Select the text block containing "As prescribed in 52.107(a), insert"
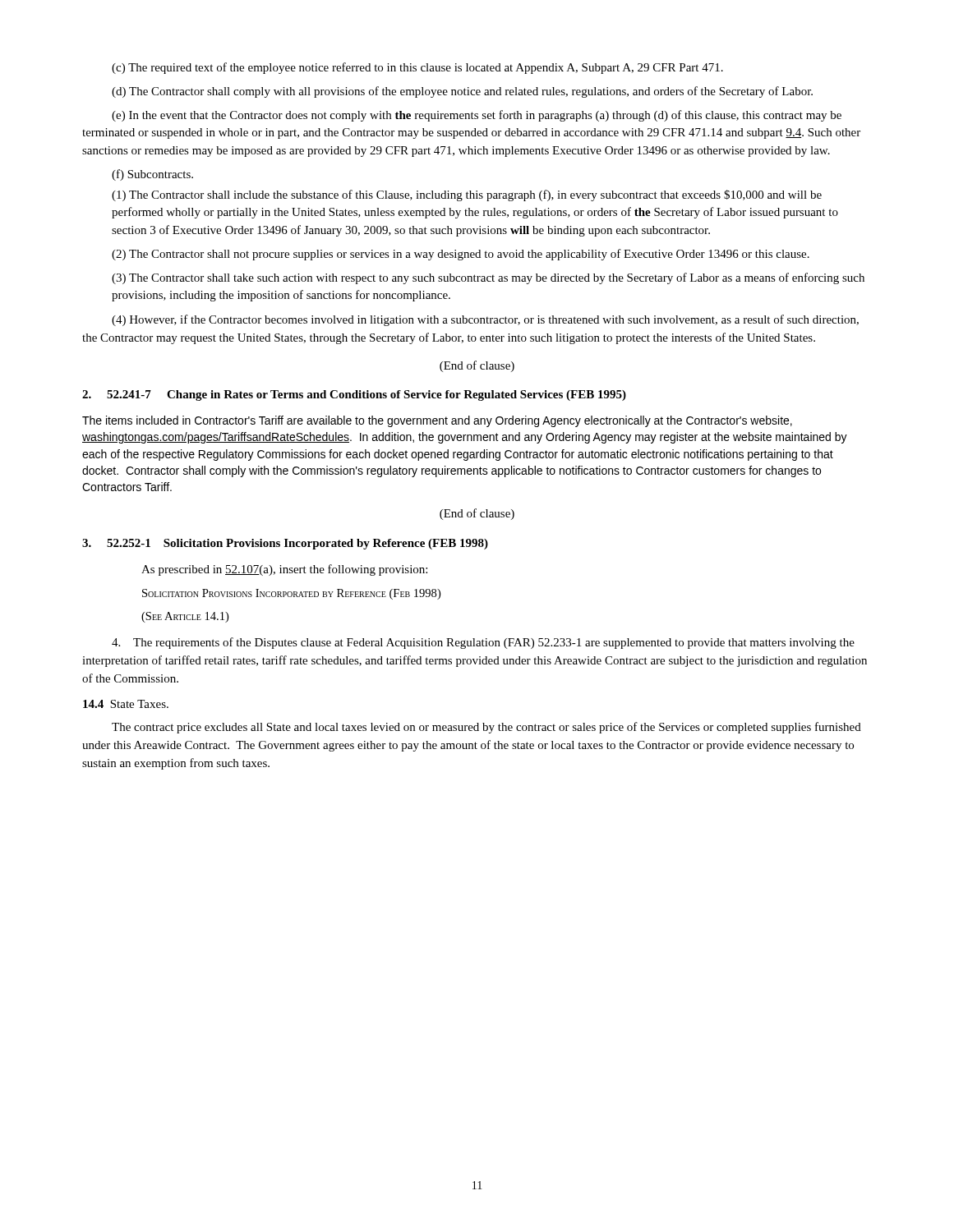Viewport: 954px width, 1232px height. pyautogui.click(x=285, y=569)
